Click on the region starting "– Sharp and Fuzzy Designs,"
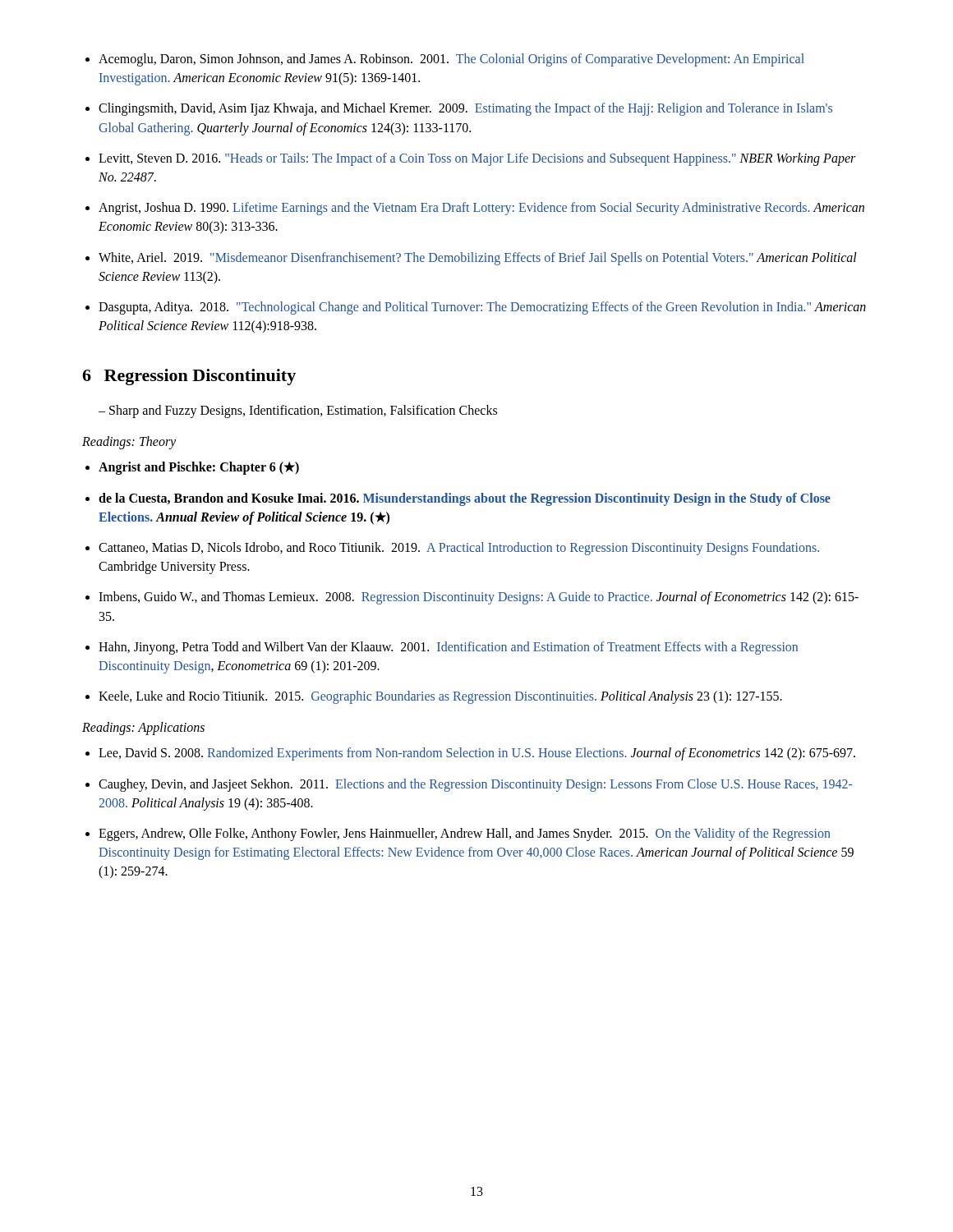Image resolution: width=953 pixels, height=1232 pixels. coord(298,410)
